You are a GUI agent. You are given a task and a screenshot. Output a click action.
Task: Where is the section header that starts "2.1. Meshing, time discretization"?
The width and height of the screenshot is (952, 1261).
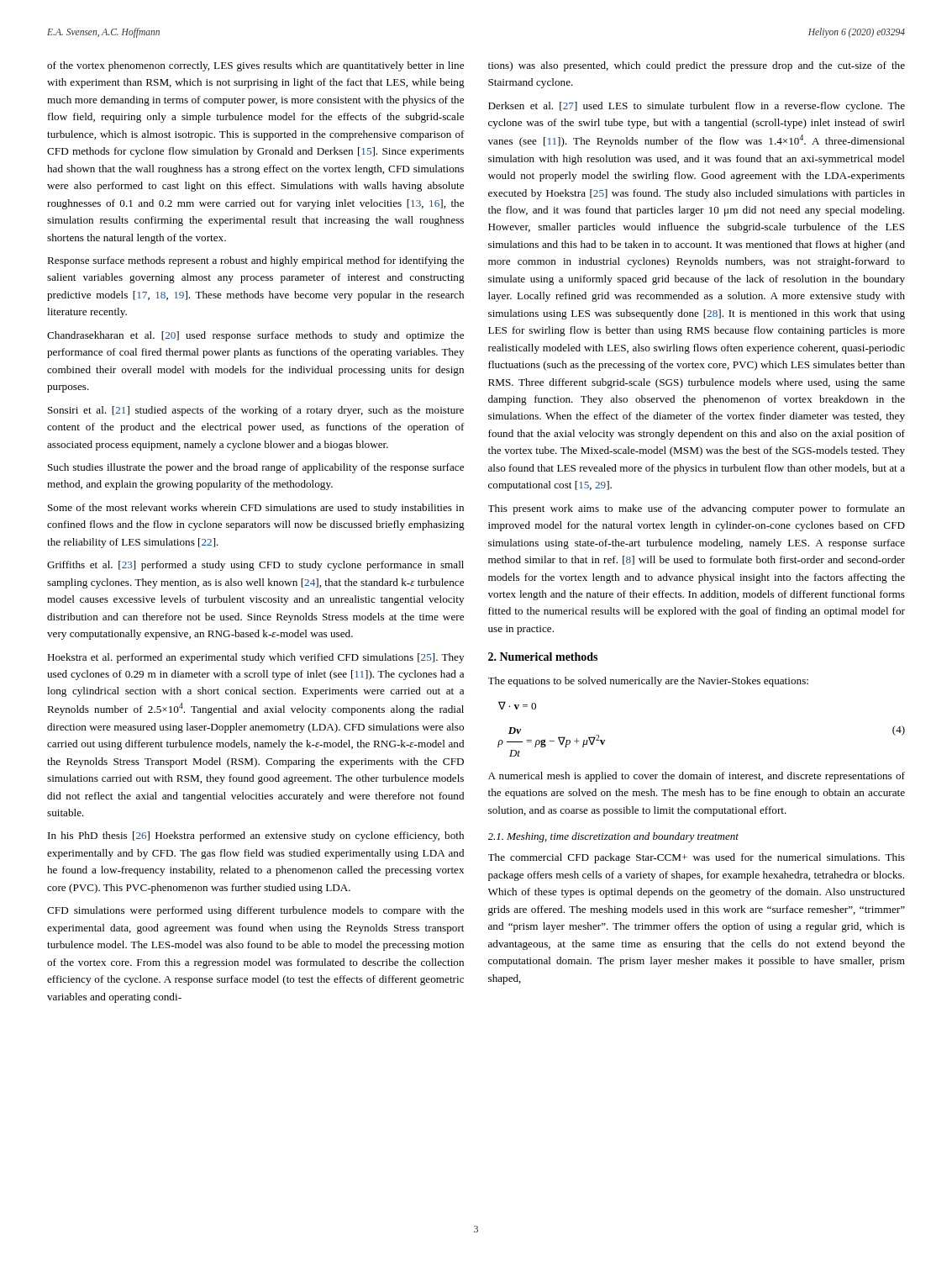(x=613, y=836)
